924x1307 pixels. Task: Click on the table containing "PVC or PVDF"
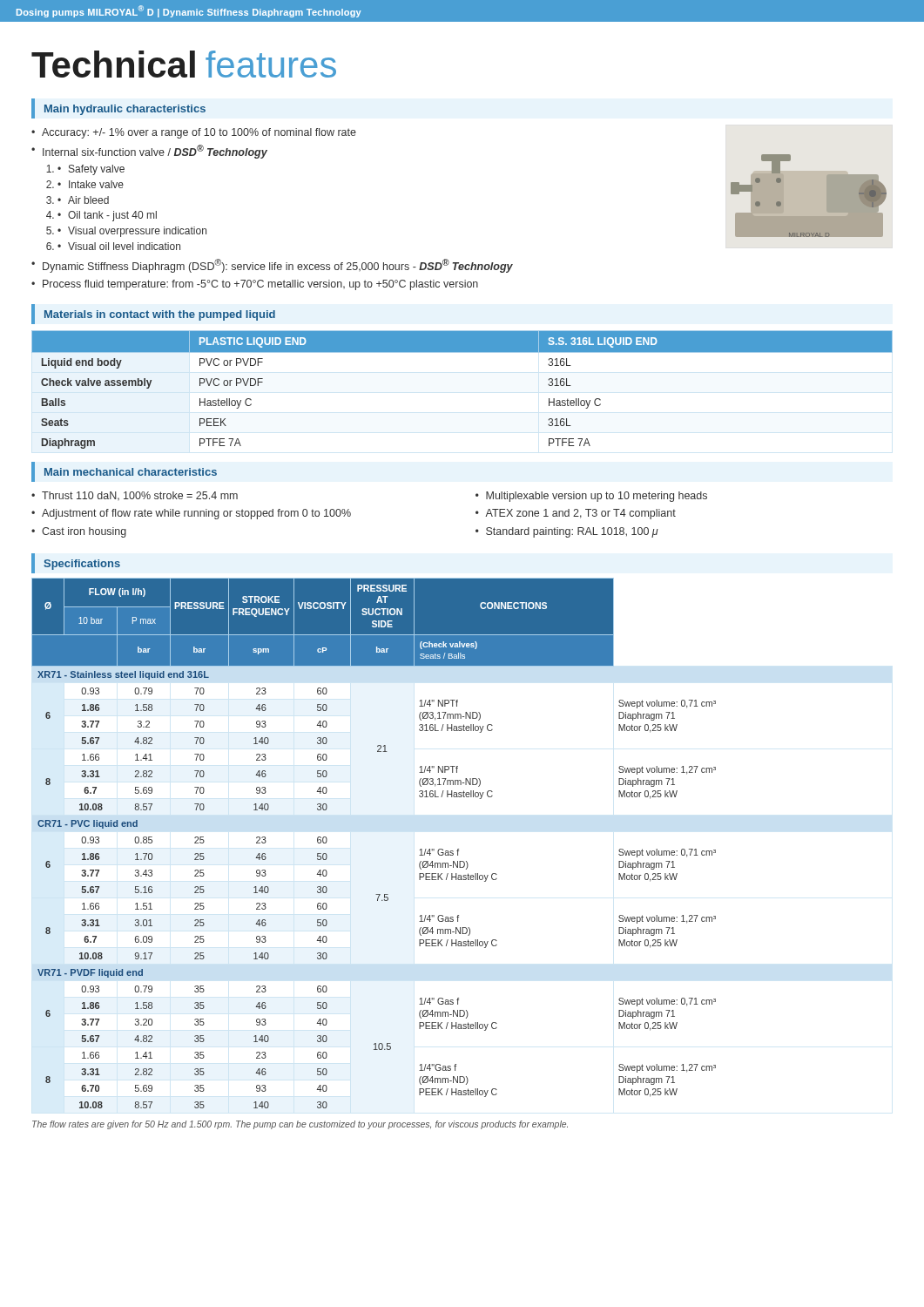click(x=462, y=392)
